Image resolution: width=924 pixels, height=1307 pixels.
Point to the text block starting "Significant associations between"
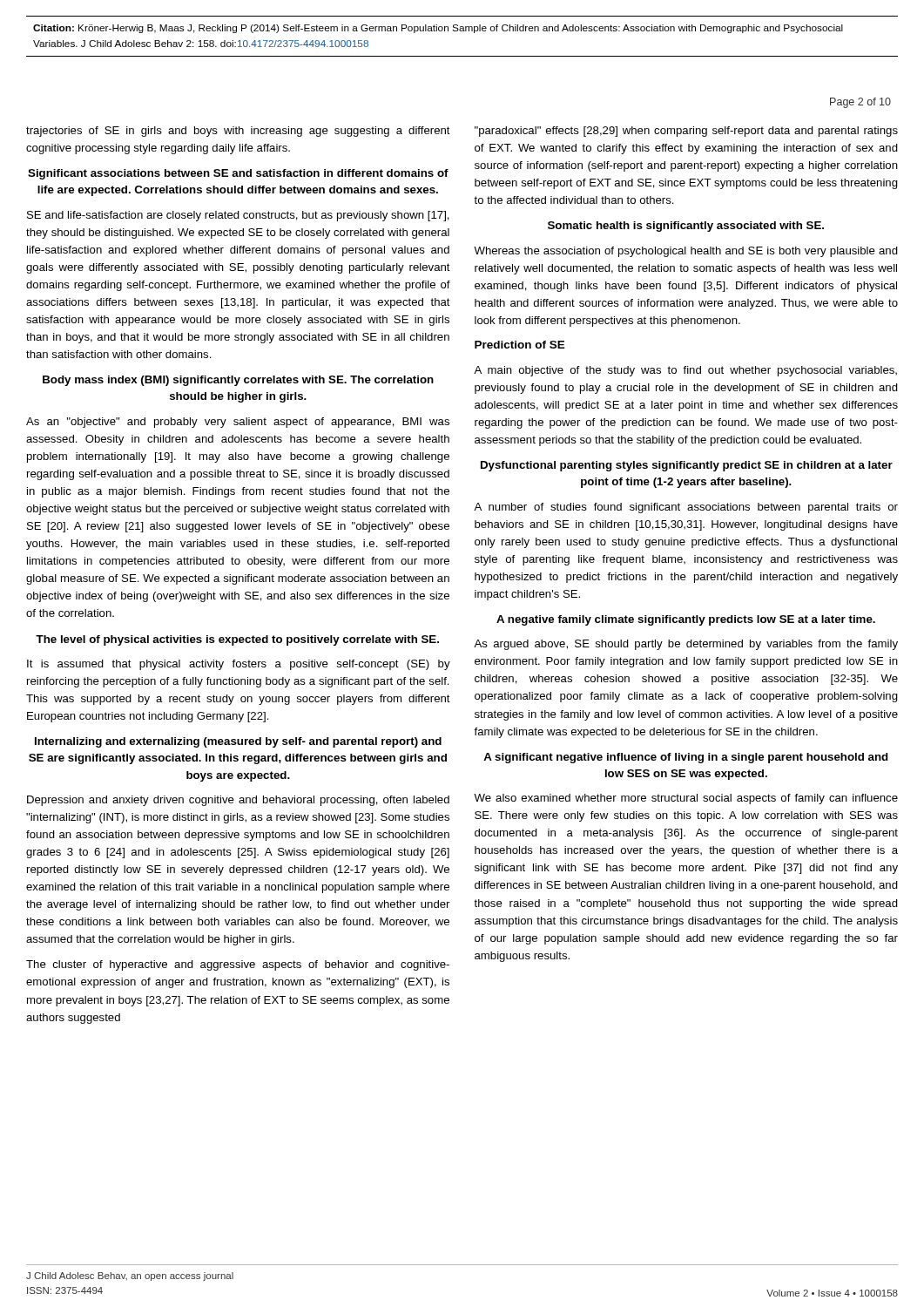click(238, 182)
